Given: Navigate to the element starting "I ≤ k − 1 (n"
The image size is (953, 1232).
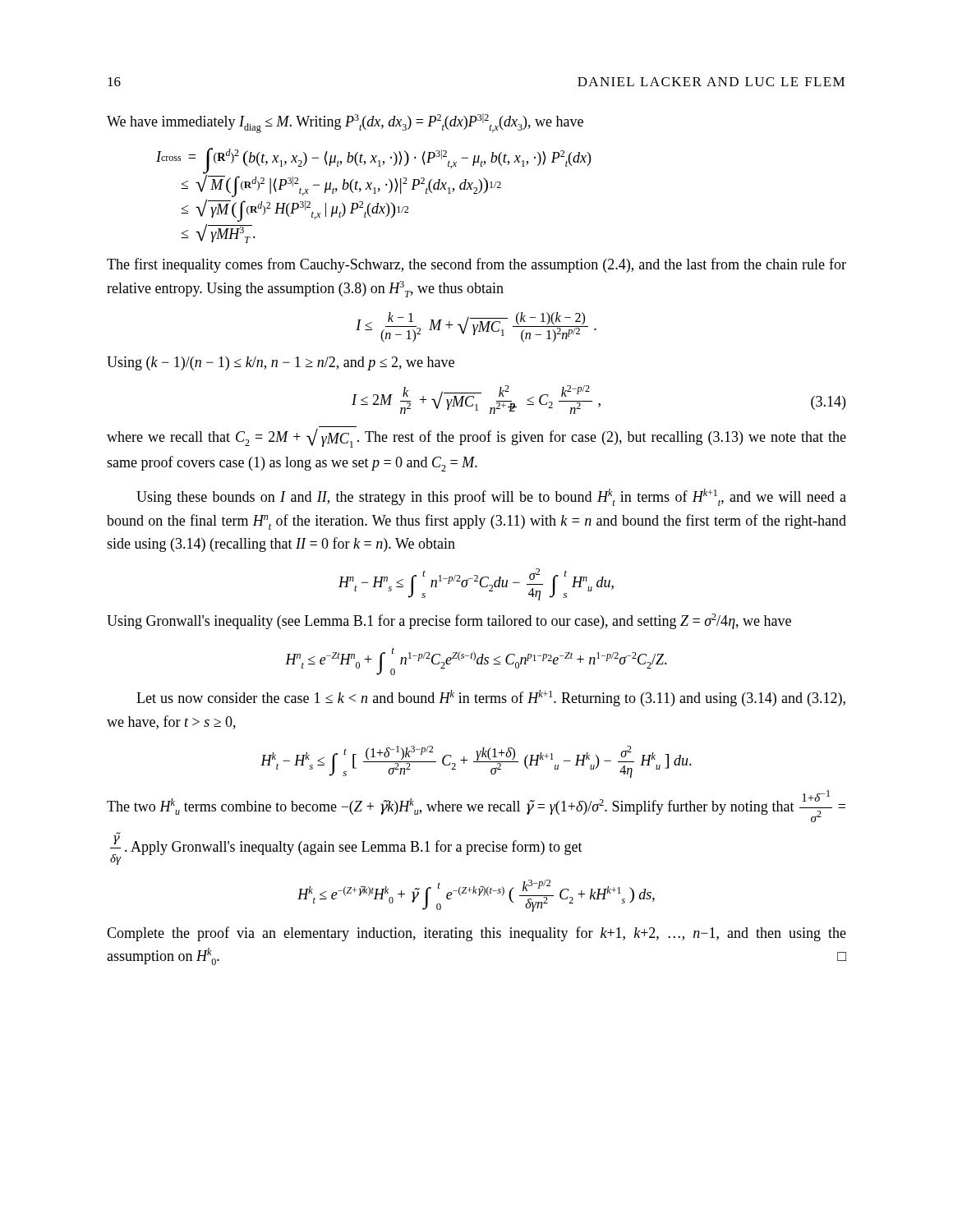Looking at the screenshot, I should click(476, 326).
